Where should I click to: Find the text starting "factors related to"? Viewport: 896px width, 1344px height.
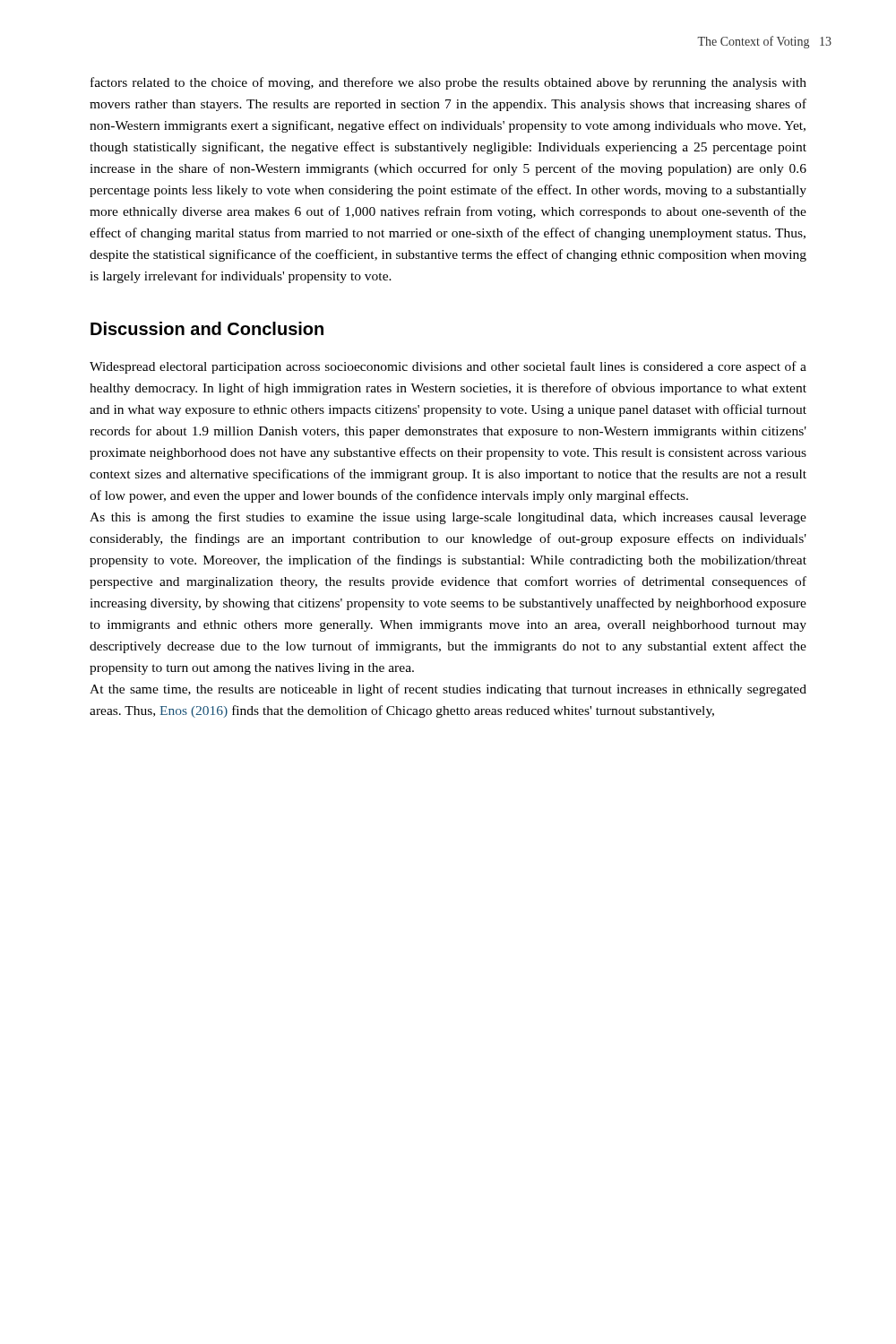pyautogui.click(x=448, y=179)
